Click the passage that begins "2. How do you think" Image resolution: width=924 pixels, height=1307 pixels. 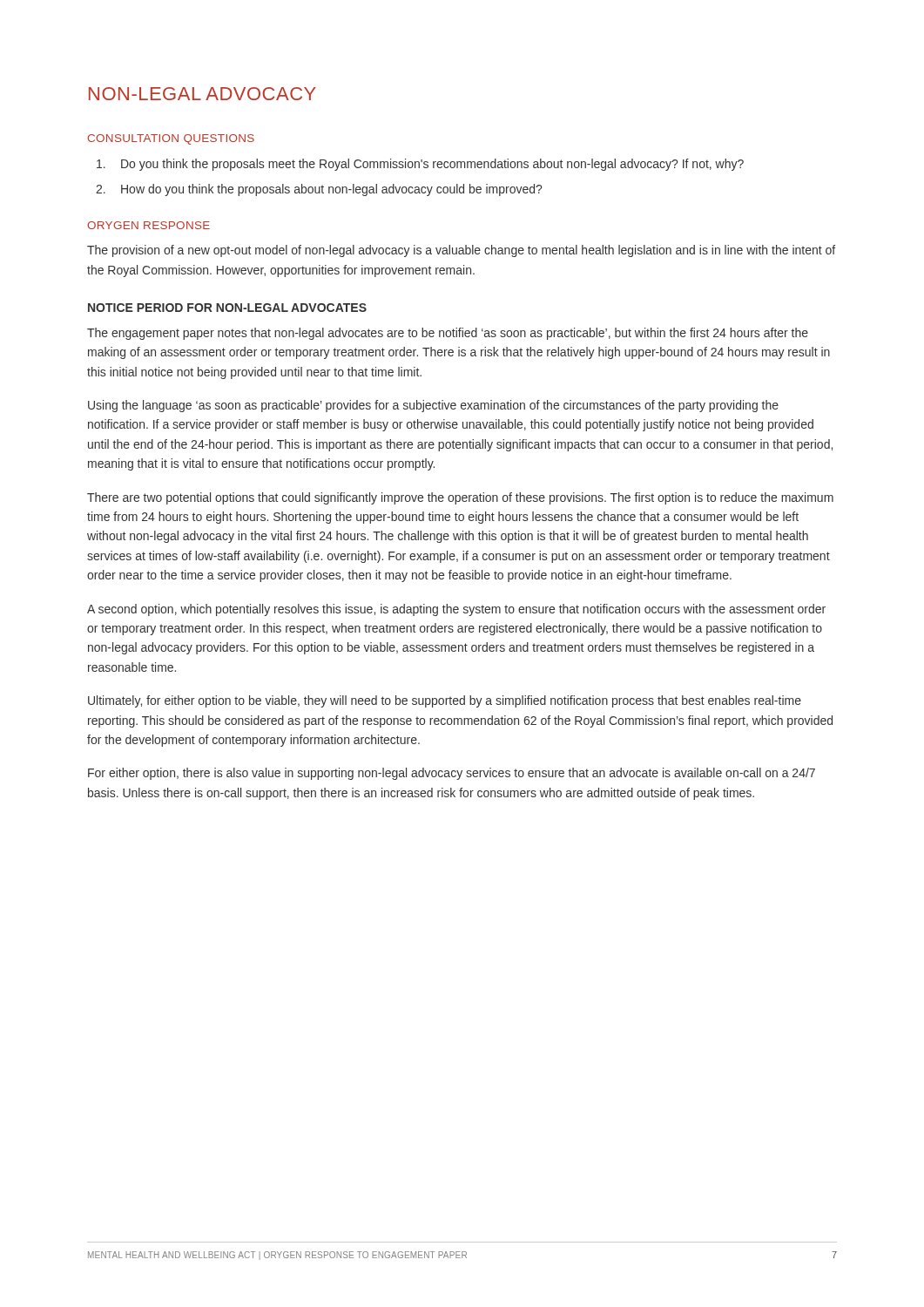pos(466,190)
